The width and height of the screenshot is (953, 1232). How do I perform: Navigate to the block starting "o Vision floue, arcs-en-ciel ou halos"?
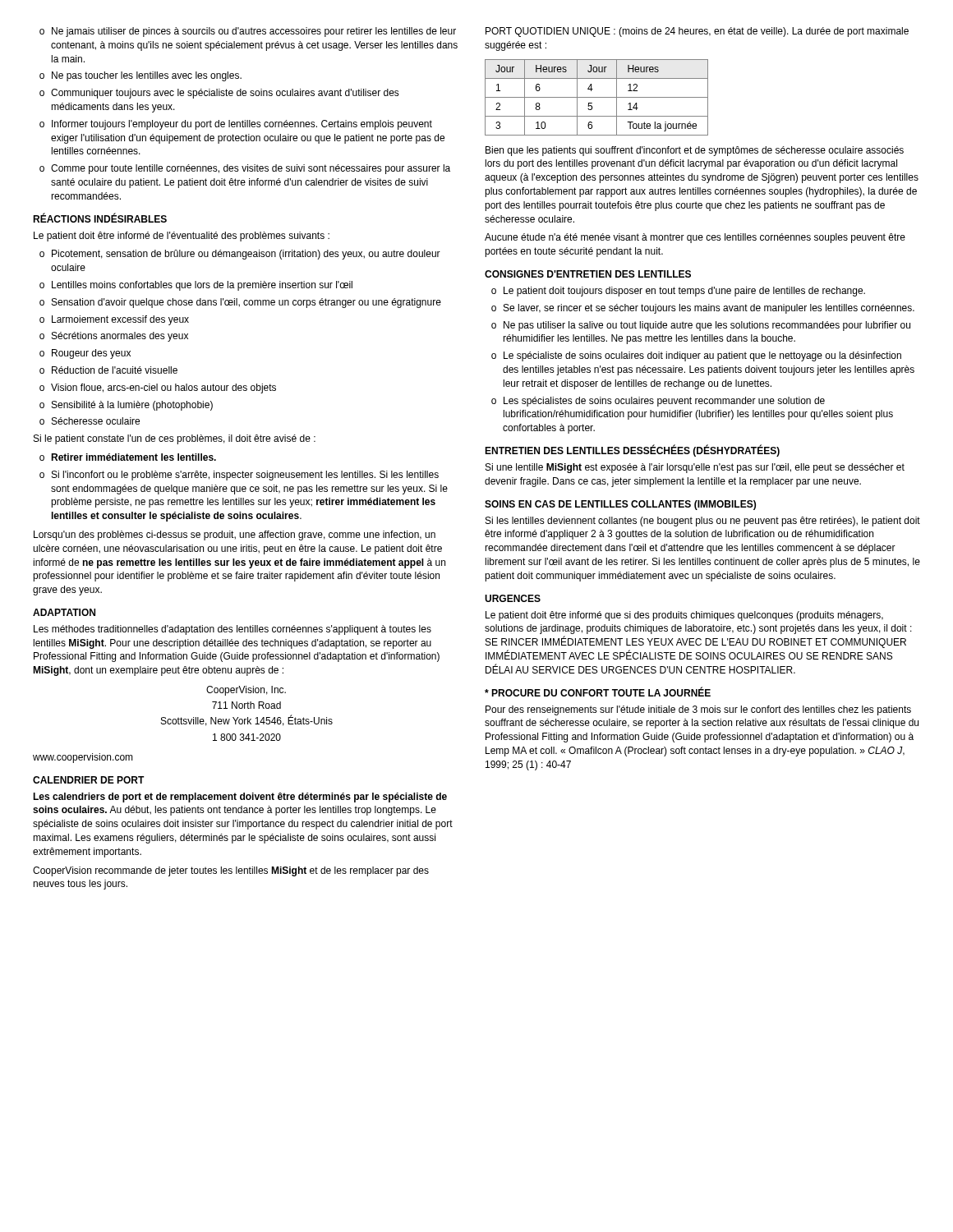point(246,388)
